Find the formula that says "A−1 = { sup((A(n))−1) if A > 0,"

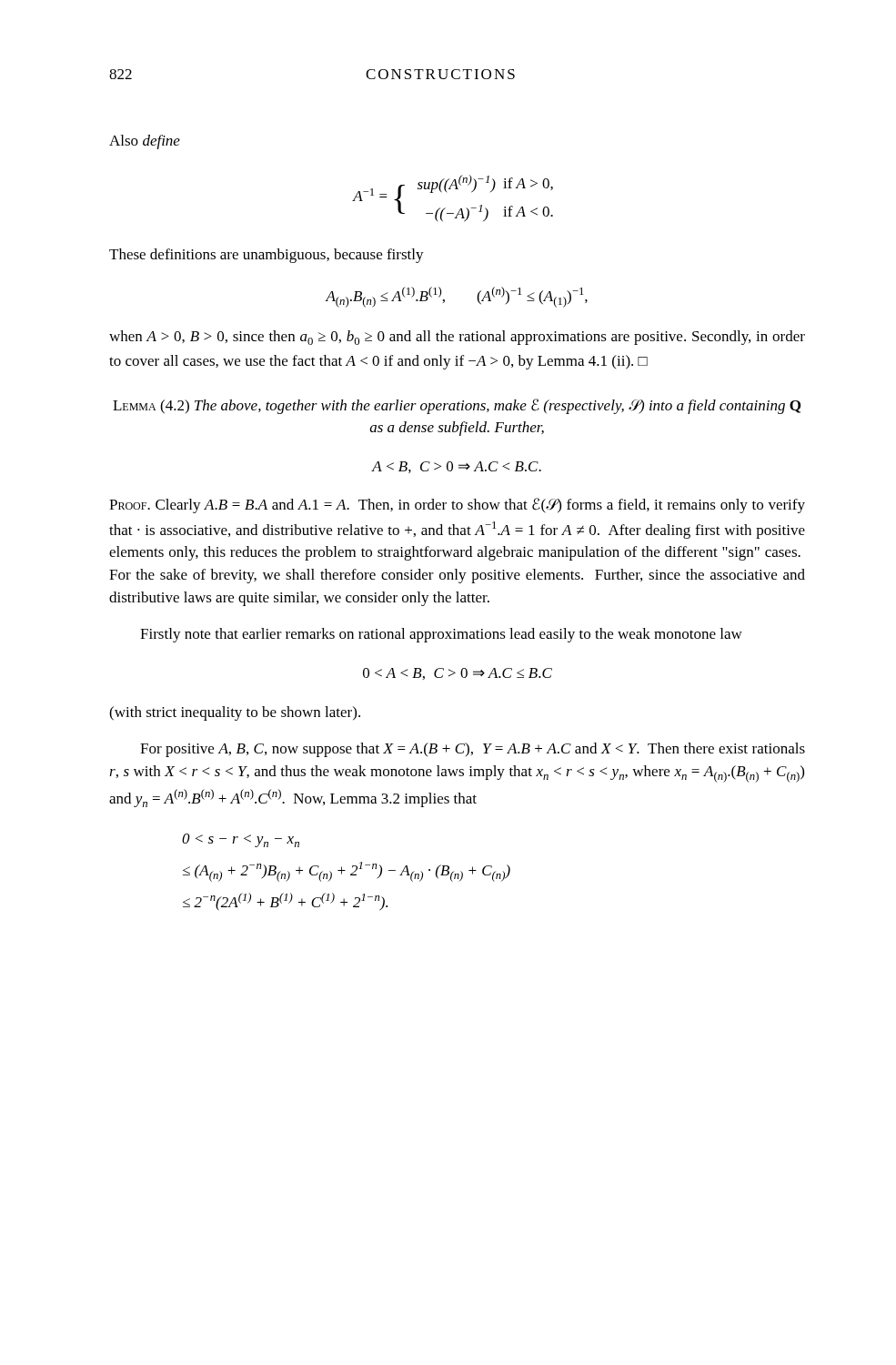click(457, 198)
